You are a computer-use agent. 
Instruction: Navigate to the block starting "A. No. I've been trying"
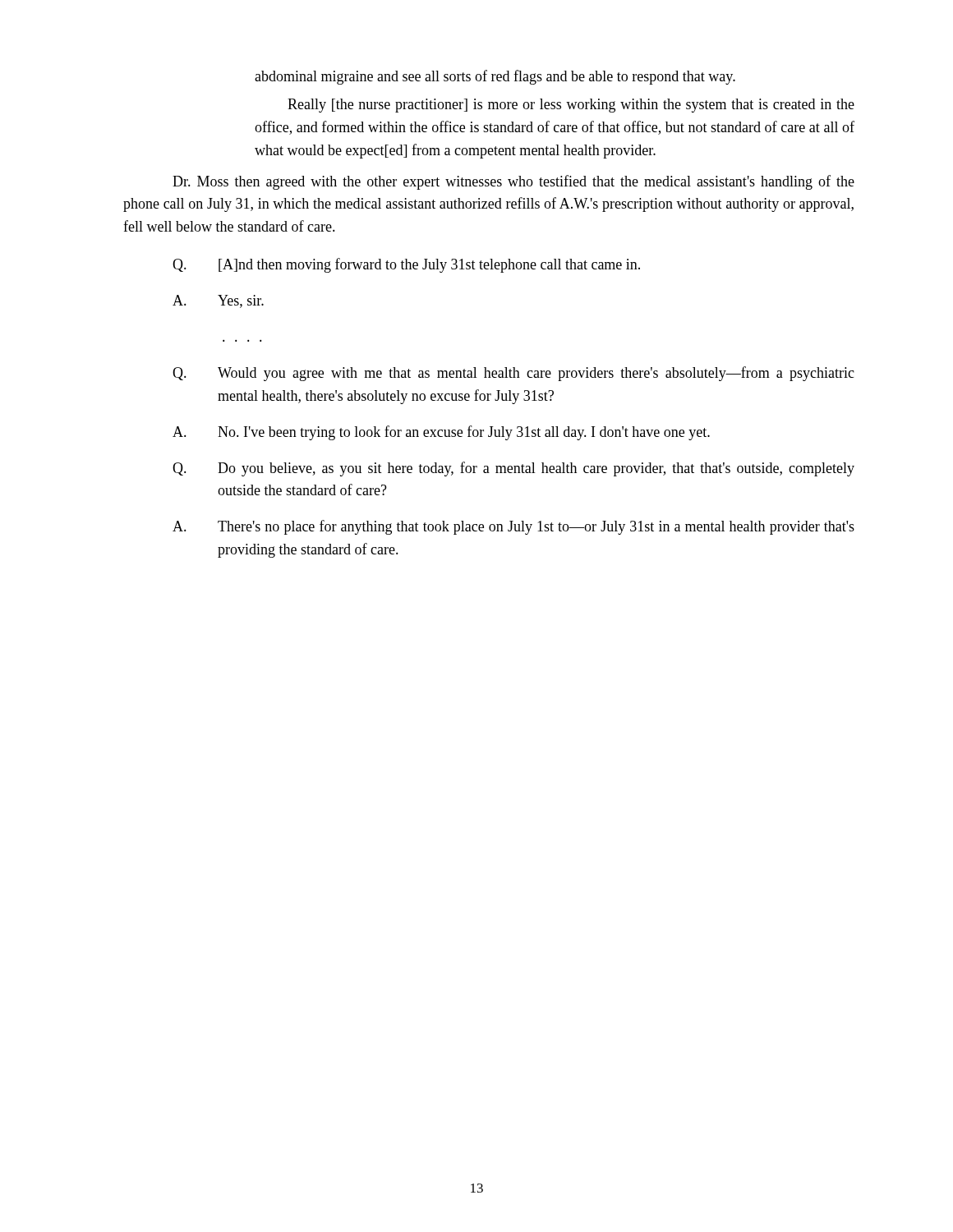(x=513, y=433)
